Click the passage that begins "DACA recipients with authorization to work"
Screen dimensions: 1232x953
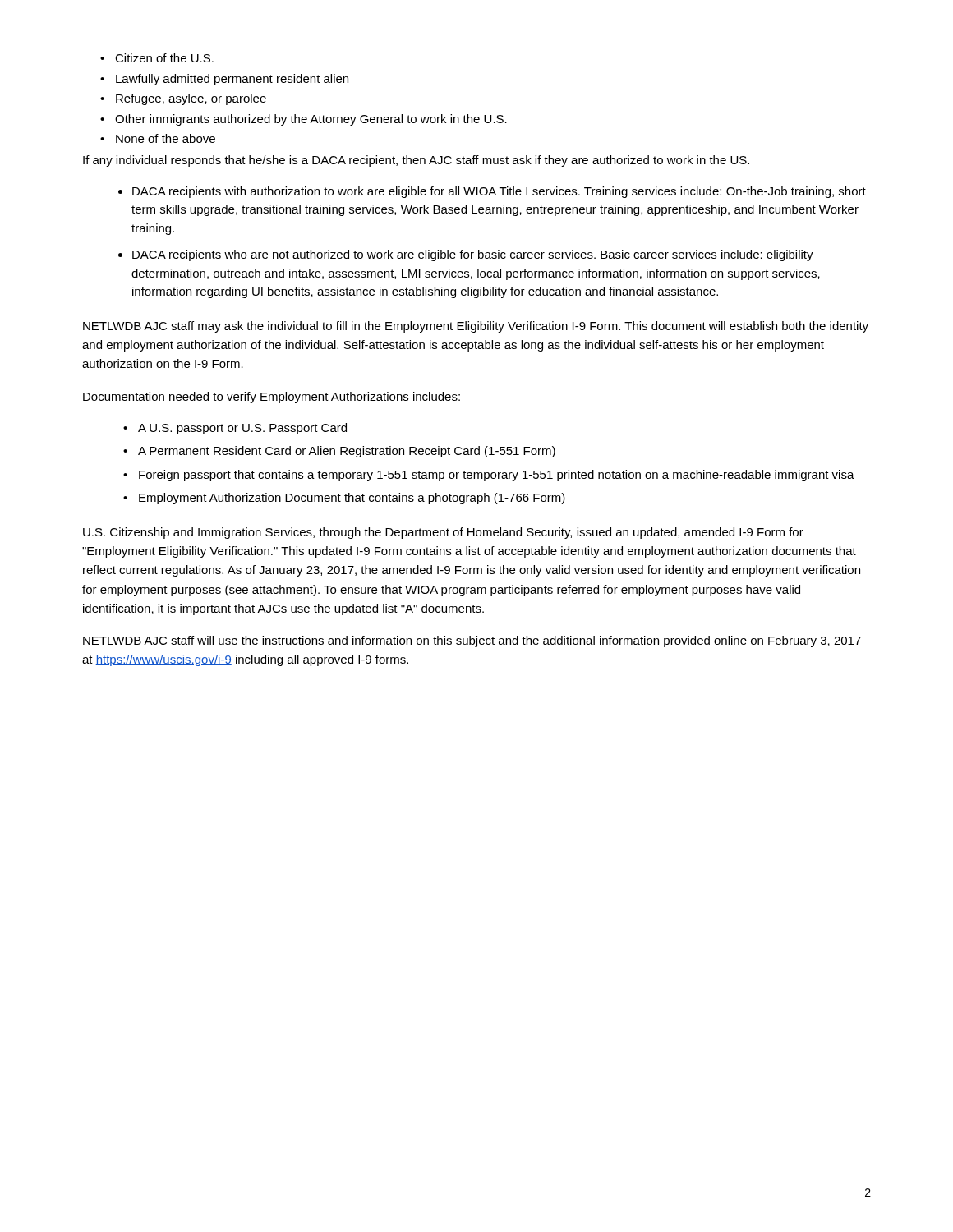click(476, 242)
